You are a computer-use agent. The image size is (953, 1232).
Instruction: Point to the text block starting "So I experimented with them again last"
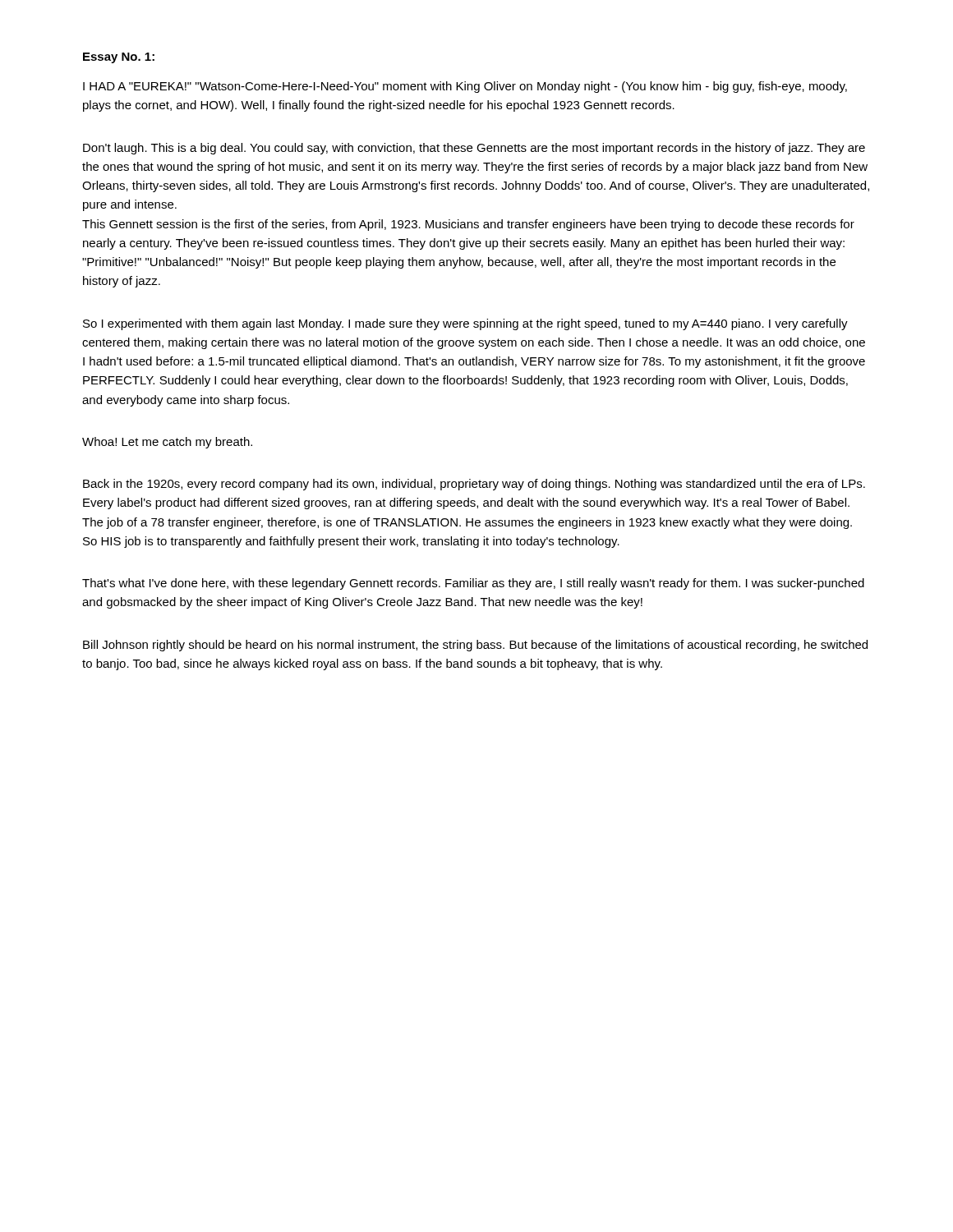tap(474, 361)
